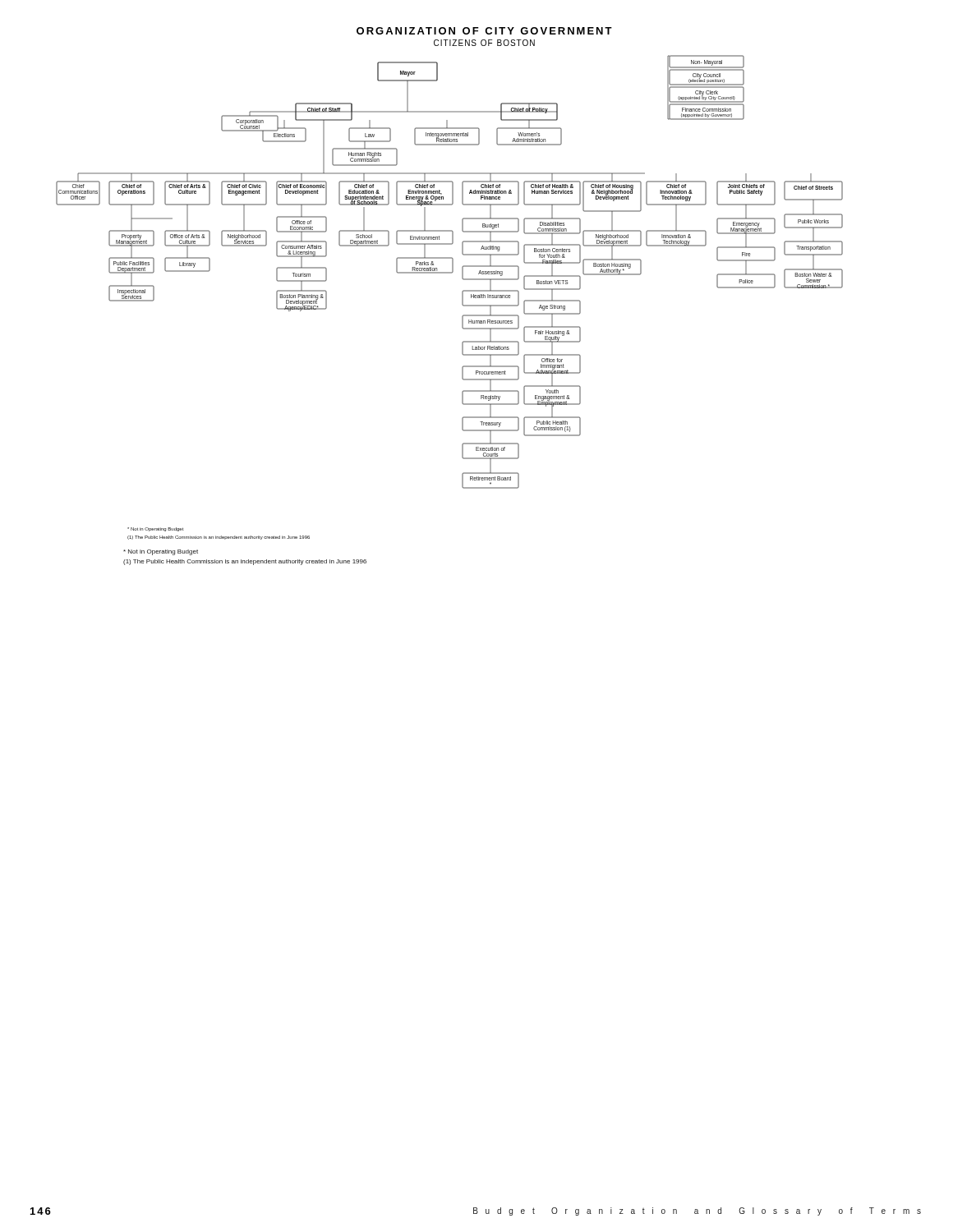Find the footnote
Screen dimensions: 1232x953
tap(522, 557)
